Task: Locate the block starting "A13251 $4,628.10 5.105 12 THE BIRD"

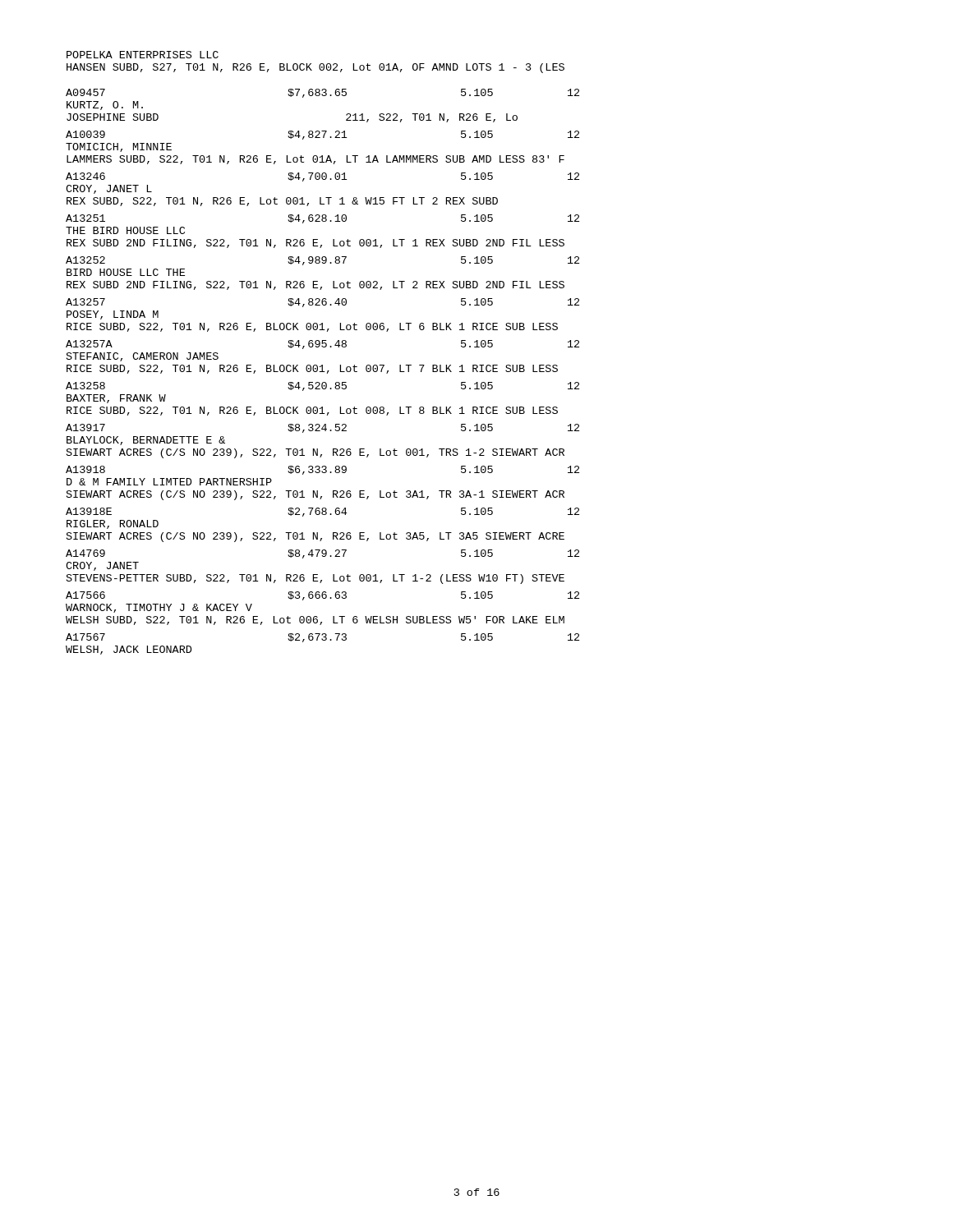Action: (481, 231)
